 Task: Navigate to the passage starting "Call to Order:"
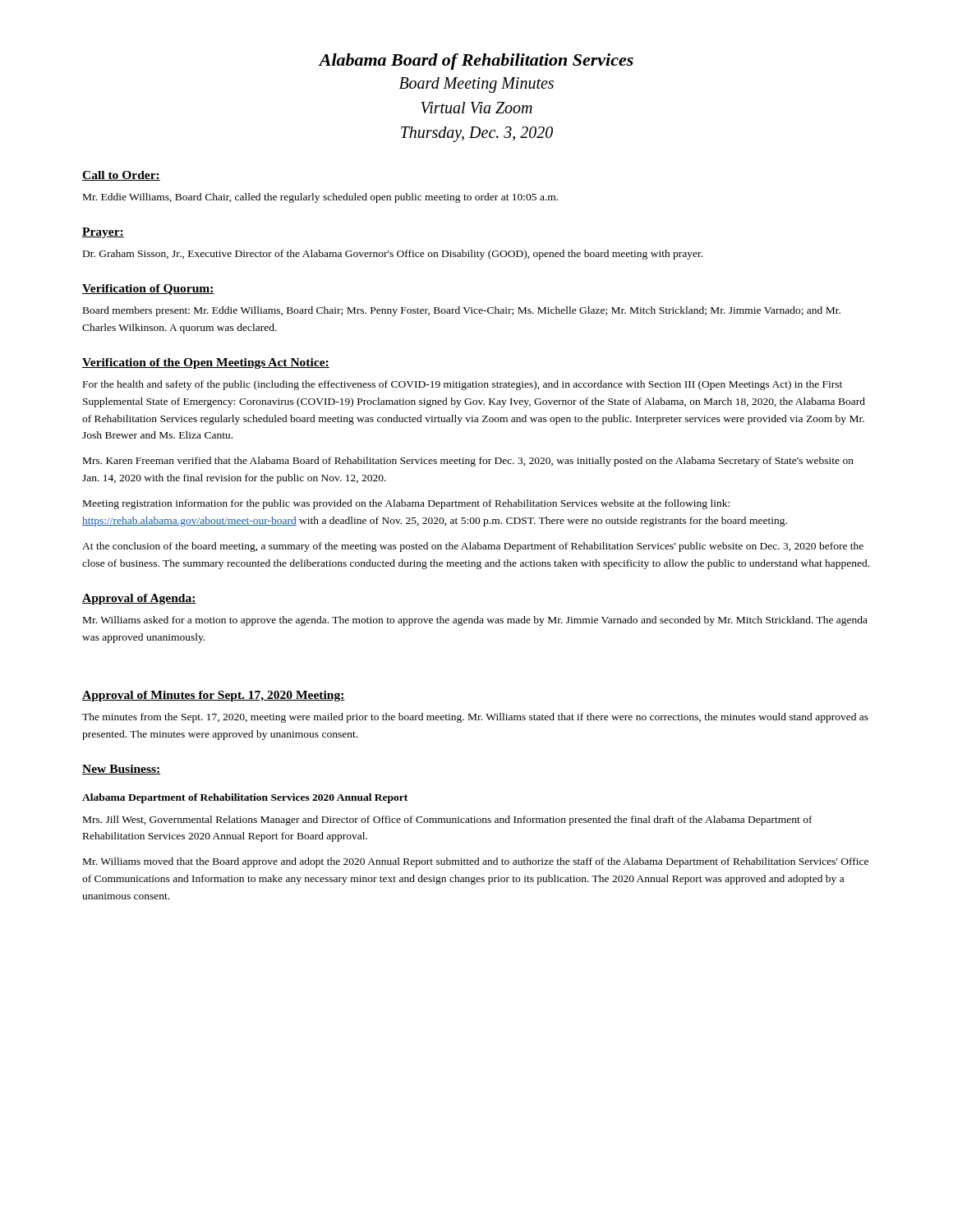tap(121, 175)
